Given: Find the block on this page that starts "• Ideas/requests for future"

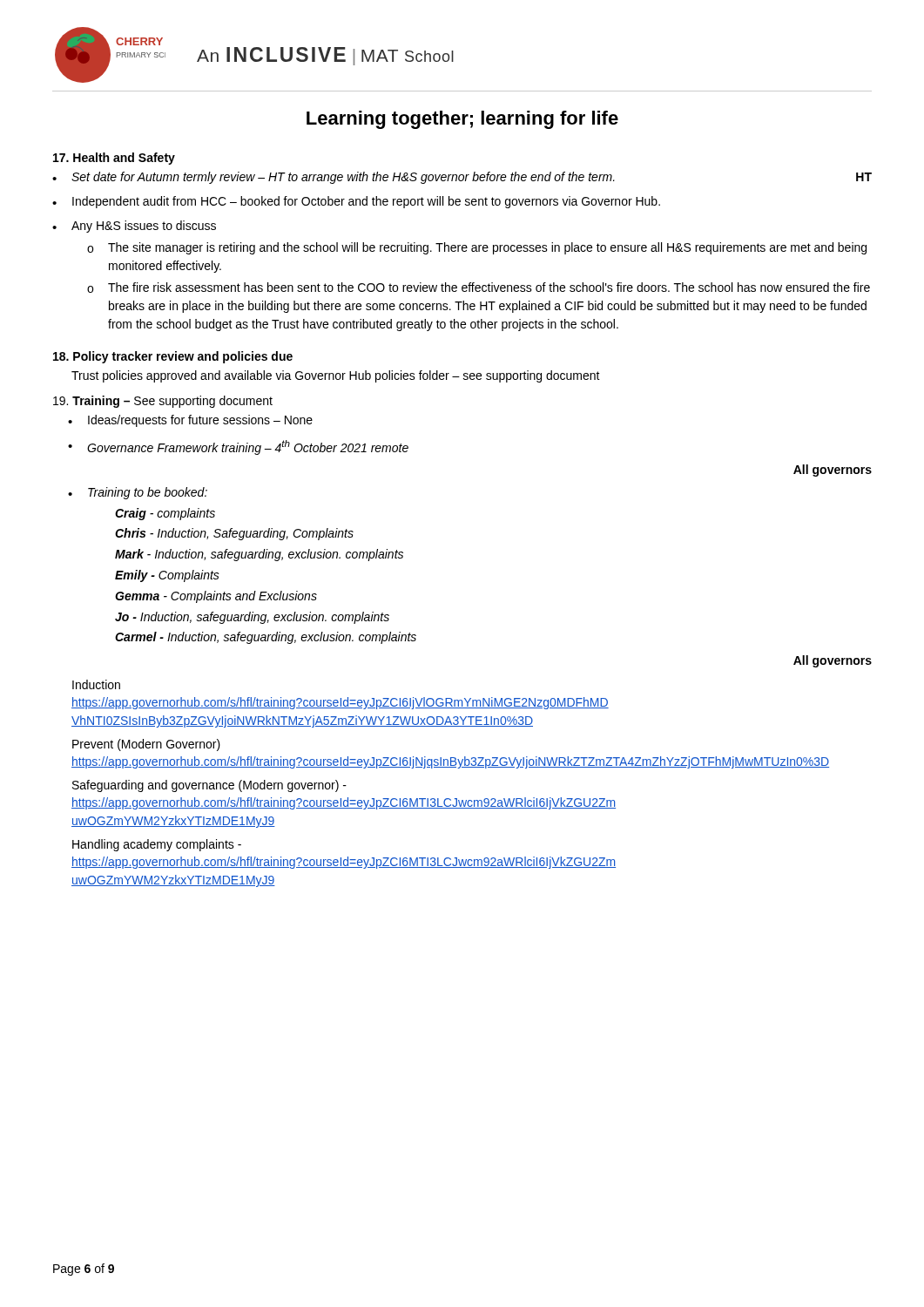Looking at the screenshot, I should click(190, 421).
